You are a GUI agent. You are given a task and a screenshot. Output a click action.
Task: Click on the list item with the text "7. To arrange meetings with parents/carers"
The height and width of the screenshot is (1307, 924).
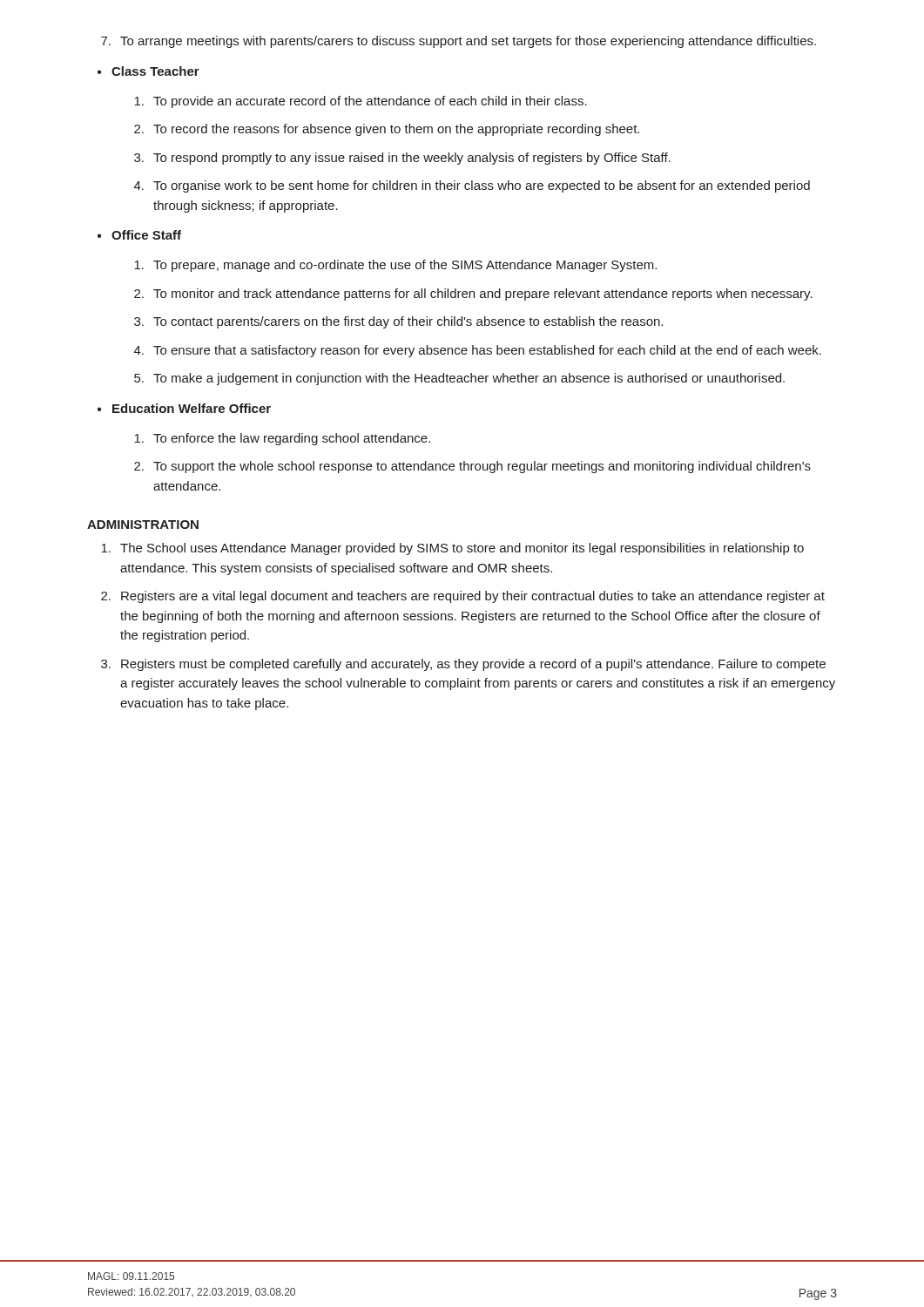point(452,41)
